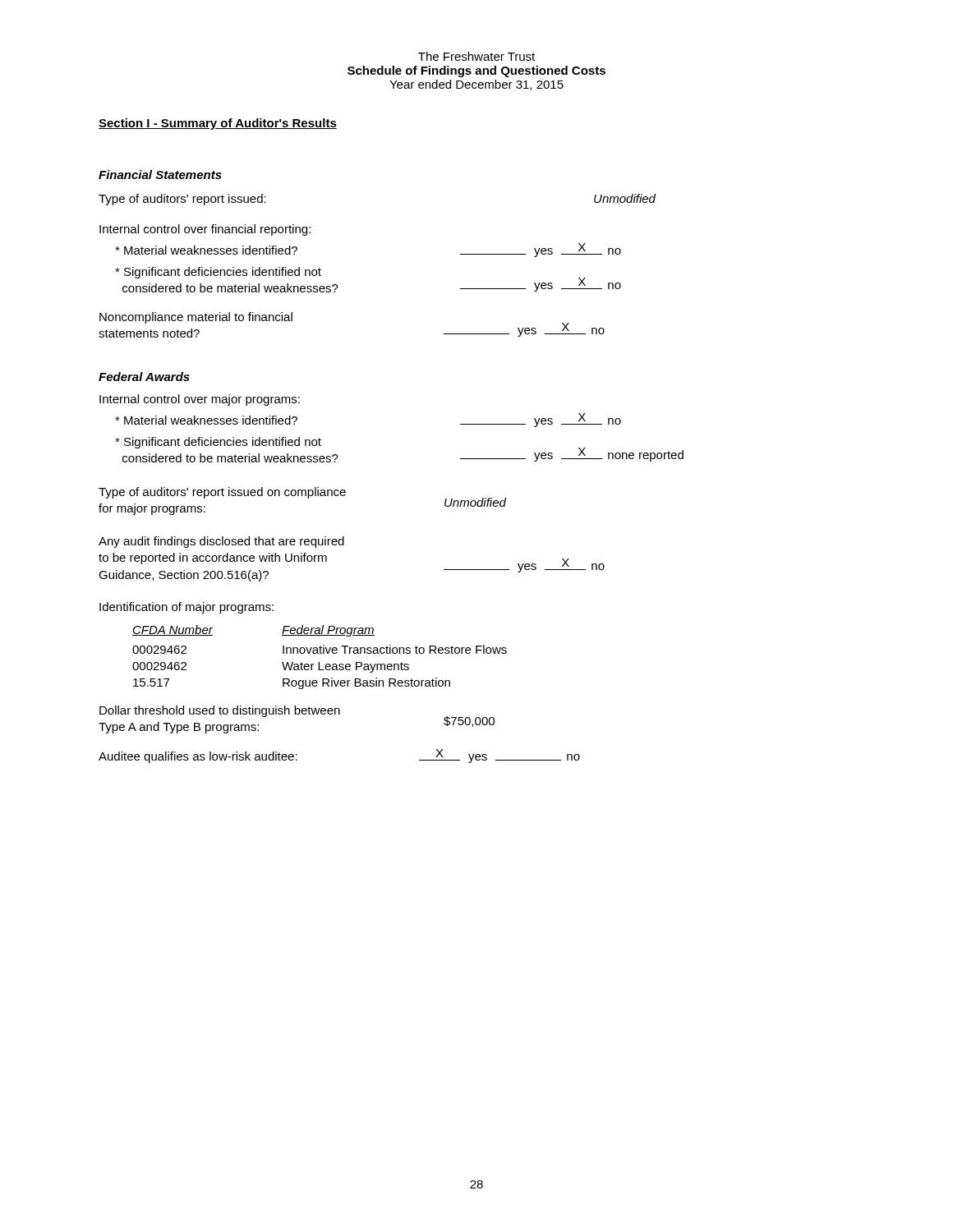Viewport: 953px width, 1232px height.
Task: Find the text that reads "Identification of major programs:"
Action: (x=187, y=606)
